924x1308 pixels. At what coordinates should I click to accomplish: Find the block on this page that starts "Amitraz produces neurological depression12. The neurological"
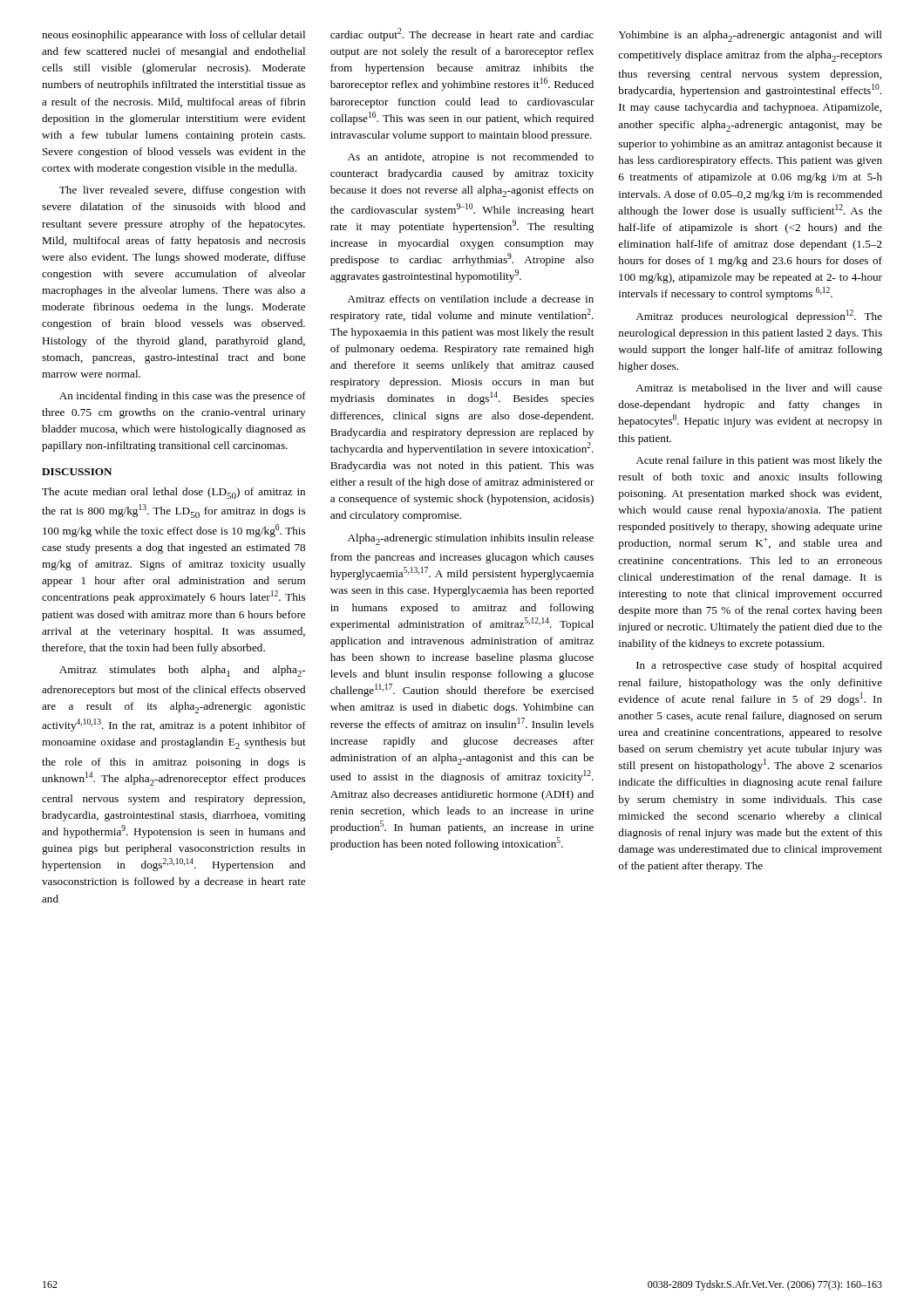750,341
